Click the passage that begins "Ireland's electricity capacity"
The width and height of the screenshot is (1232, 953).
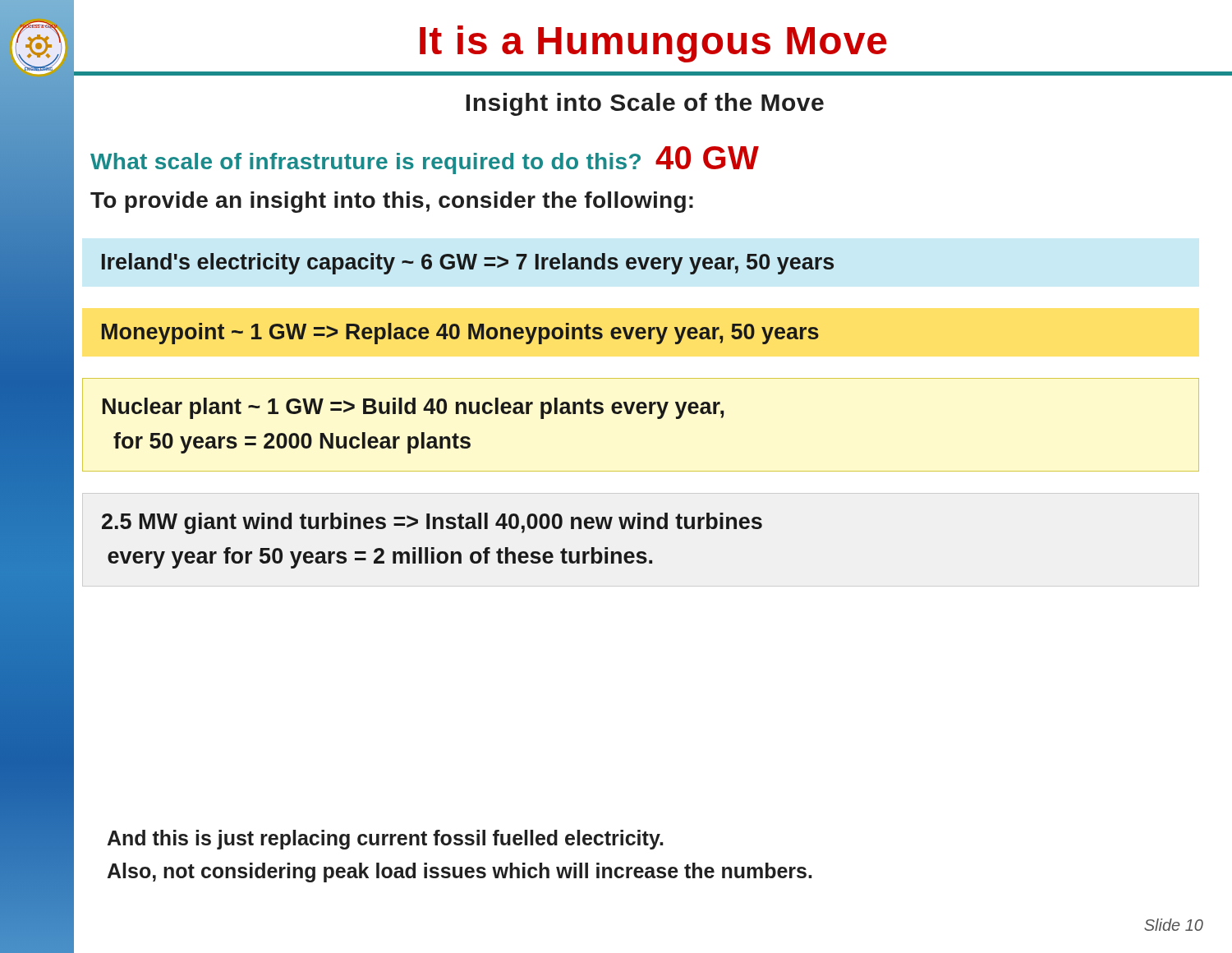[x=467, y=262]
